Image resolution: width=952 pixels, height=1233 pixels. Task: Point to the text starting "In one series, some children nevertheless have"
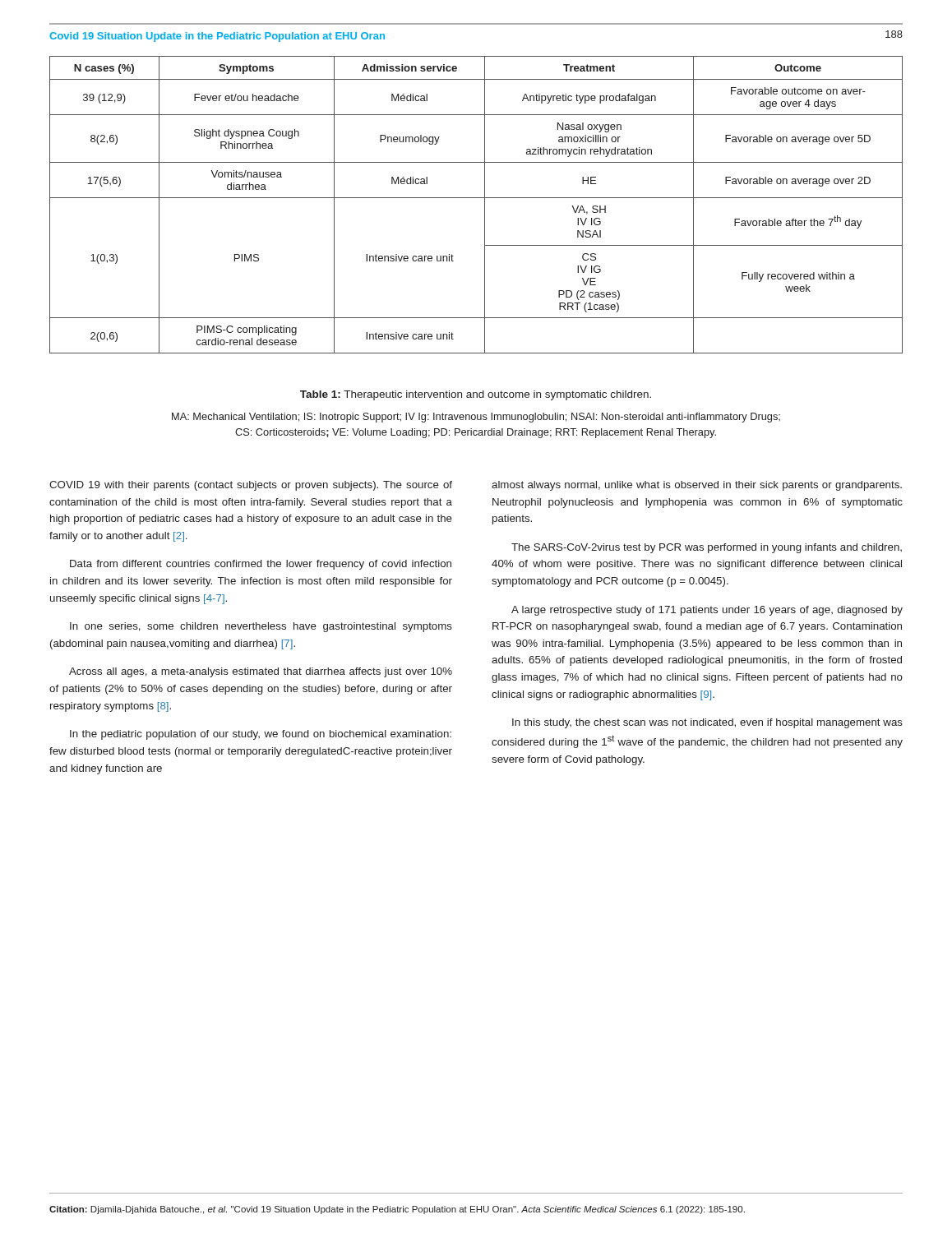(251, 635)
